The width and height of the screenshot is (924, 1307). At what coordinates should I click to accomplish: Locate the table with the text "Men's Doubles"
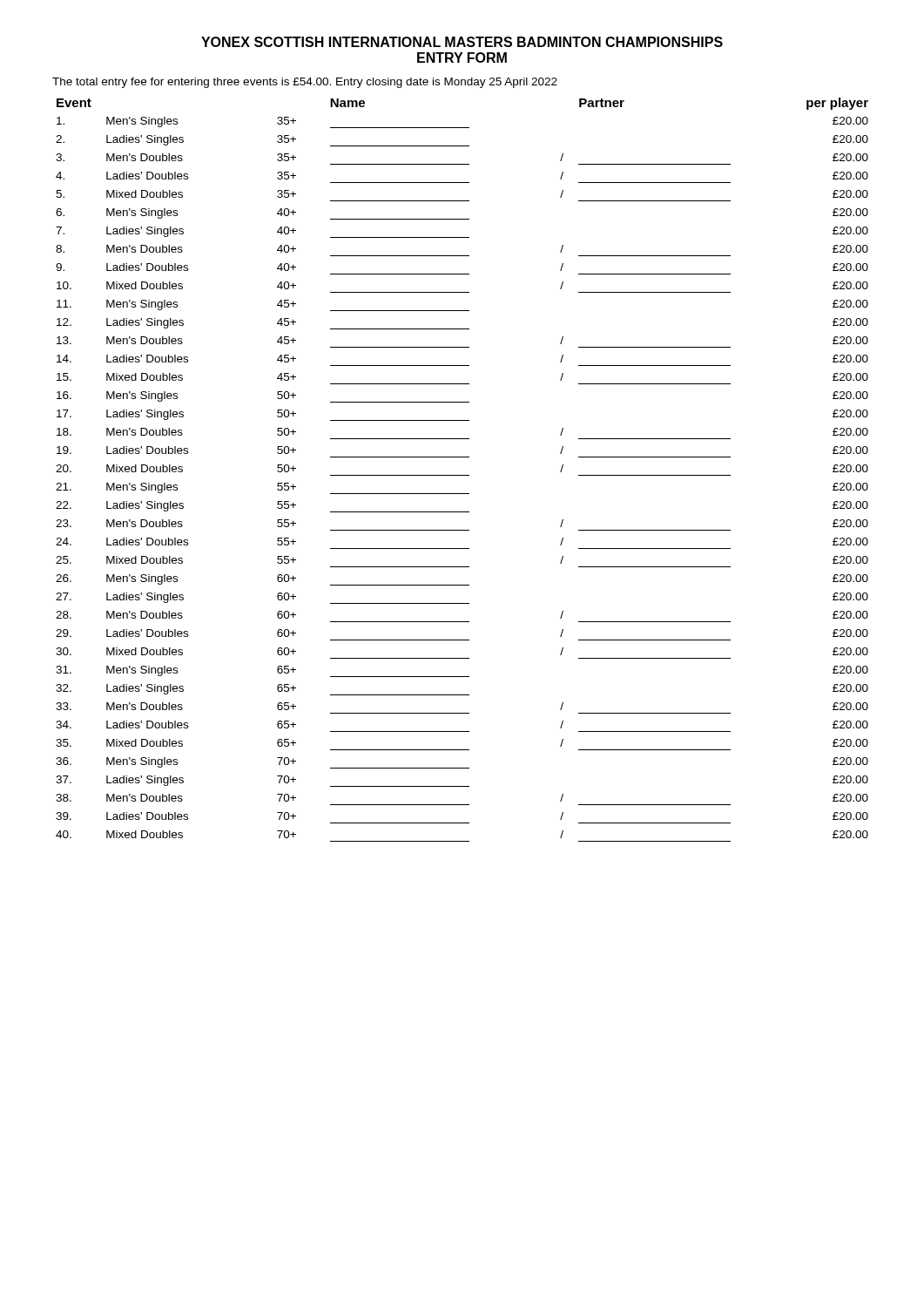pyautogui.click(x=462, y=468)
